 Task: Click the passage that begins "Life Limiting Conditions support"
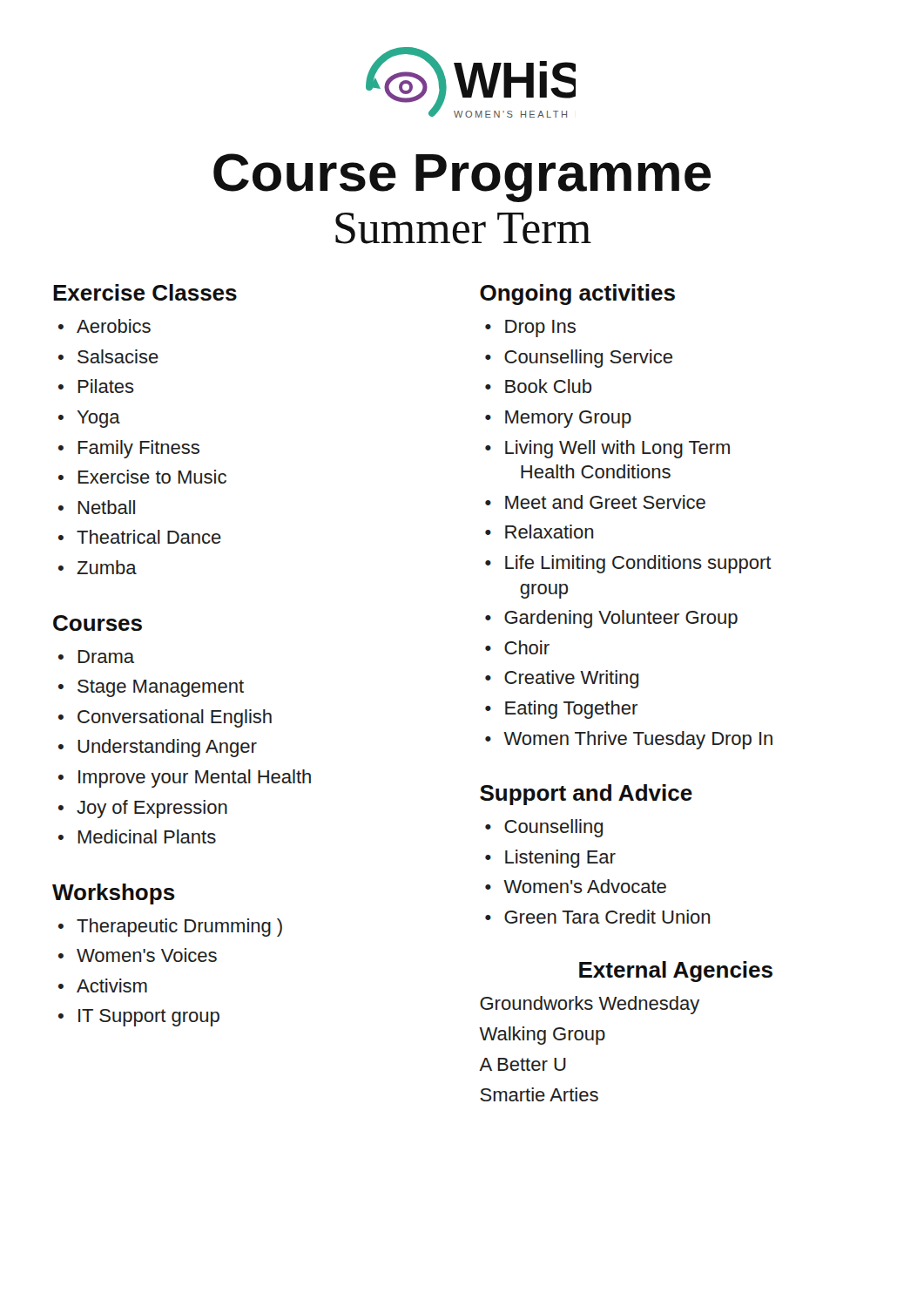(x=637, y=575)
